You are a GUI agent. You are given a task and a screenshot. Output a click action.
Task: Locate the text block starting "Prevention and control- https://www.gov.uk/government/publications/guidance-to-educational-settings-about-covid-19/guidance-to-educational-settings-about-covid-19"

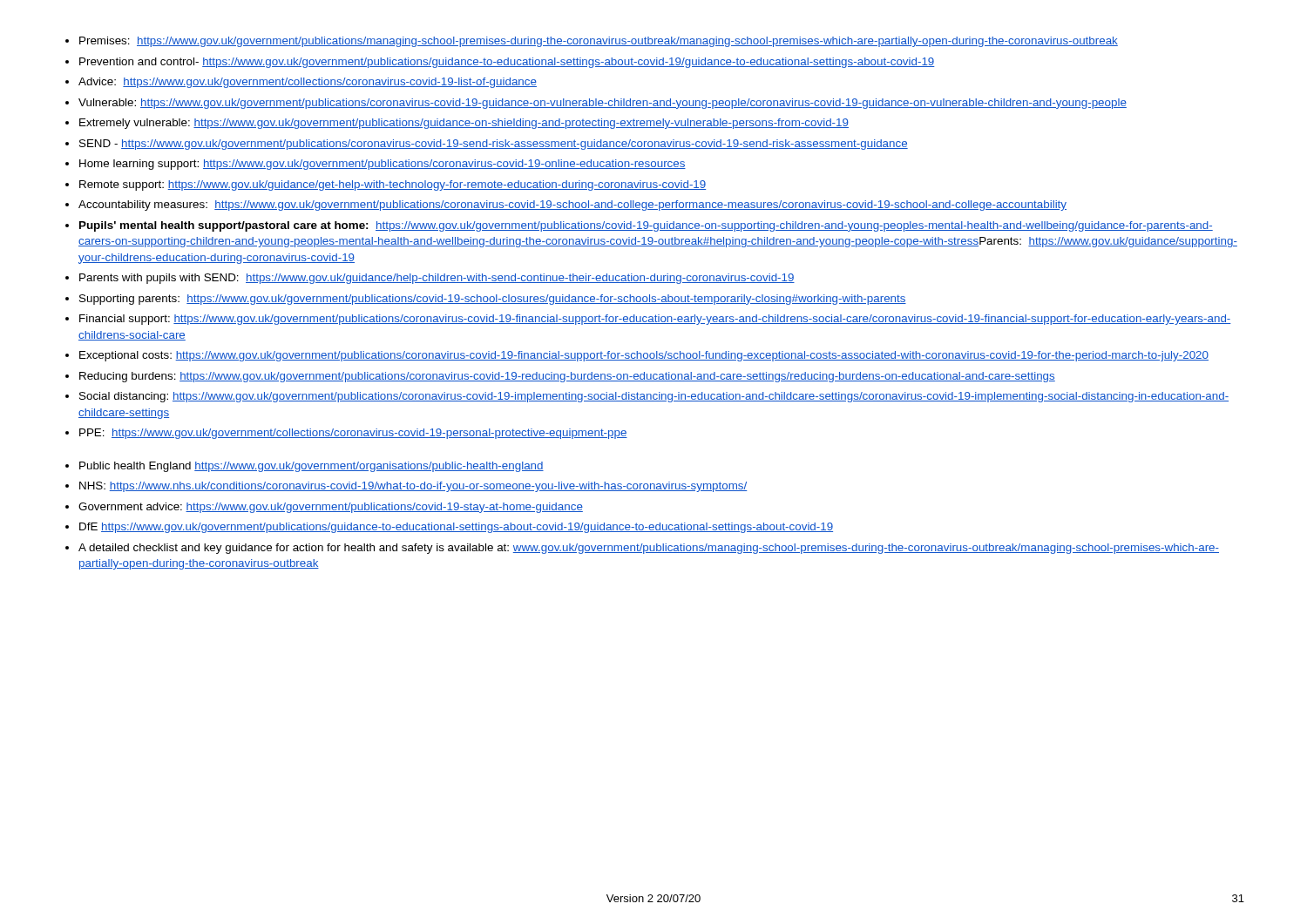506,61
